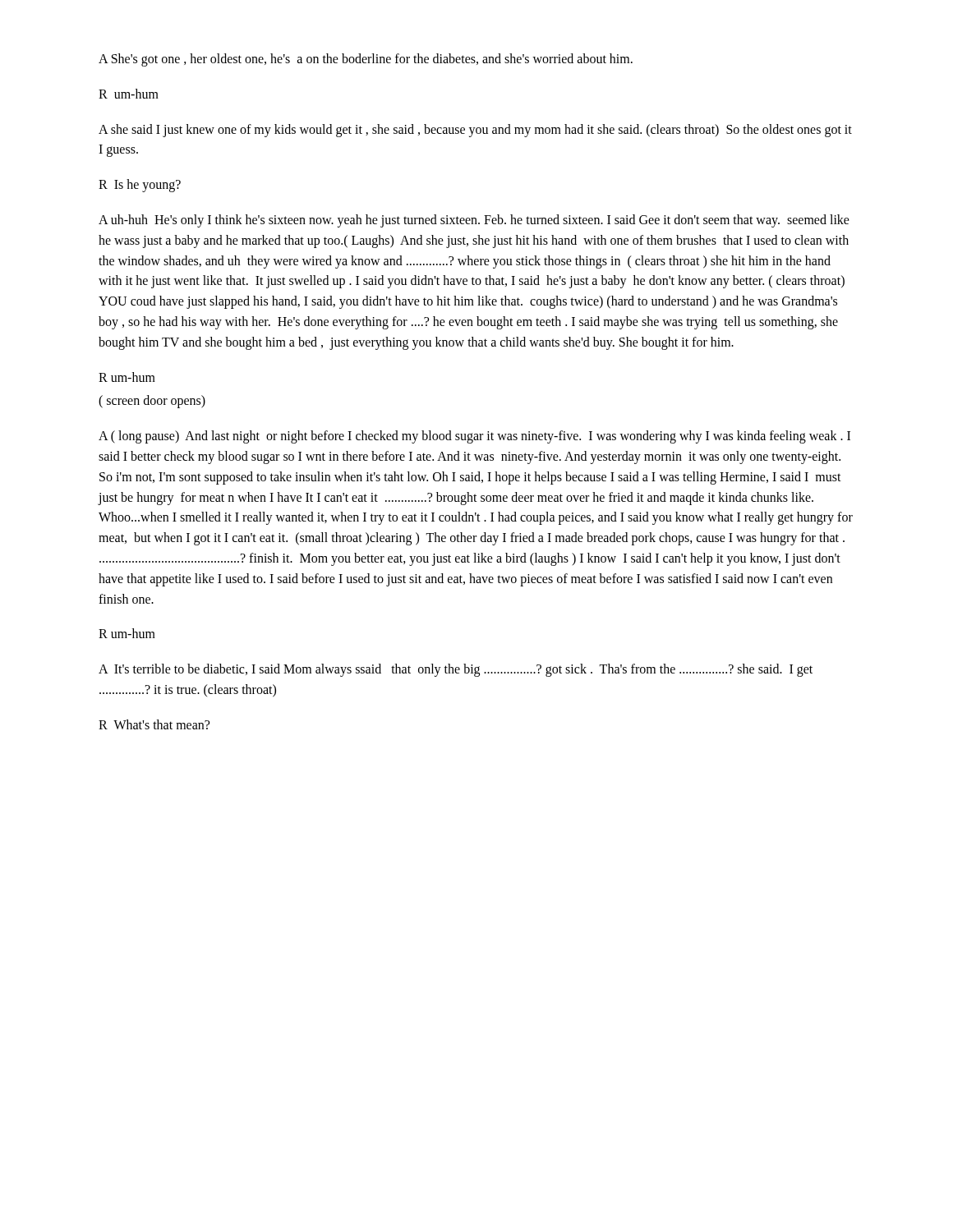The image size is (953, 1232).
Task: Select the region starting "A she said I just knew one of"
Action: click(475, 139)
